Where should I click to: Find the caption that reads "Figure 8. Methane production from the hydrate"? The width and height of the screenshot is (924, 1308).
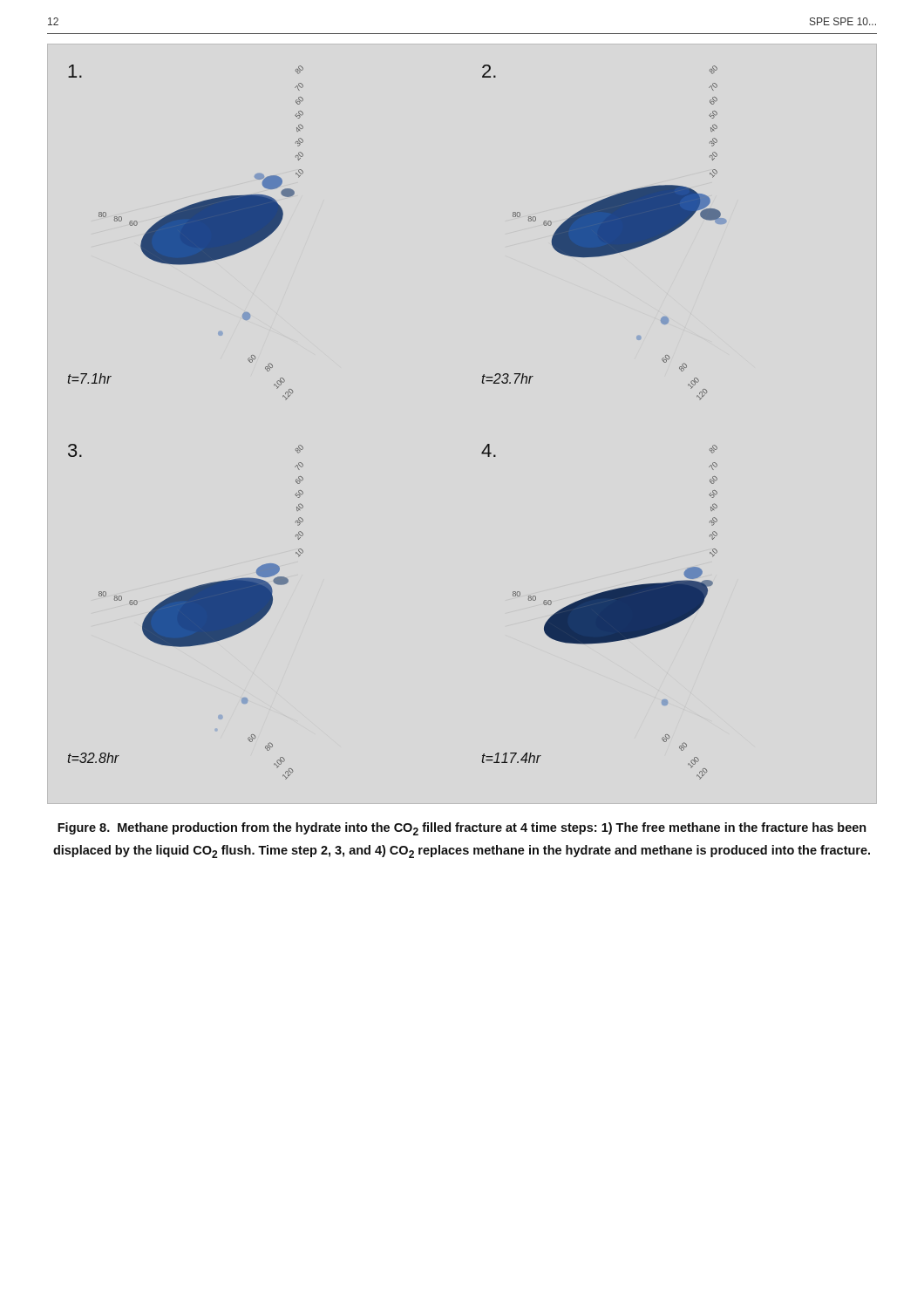[462, 840]
